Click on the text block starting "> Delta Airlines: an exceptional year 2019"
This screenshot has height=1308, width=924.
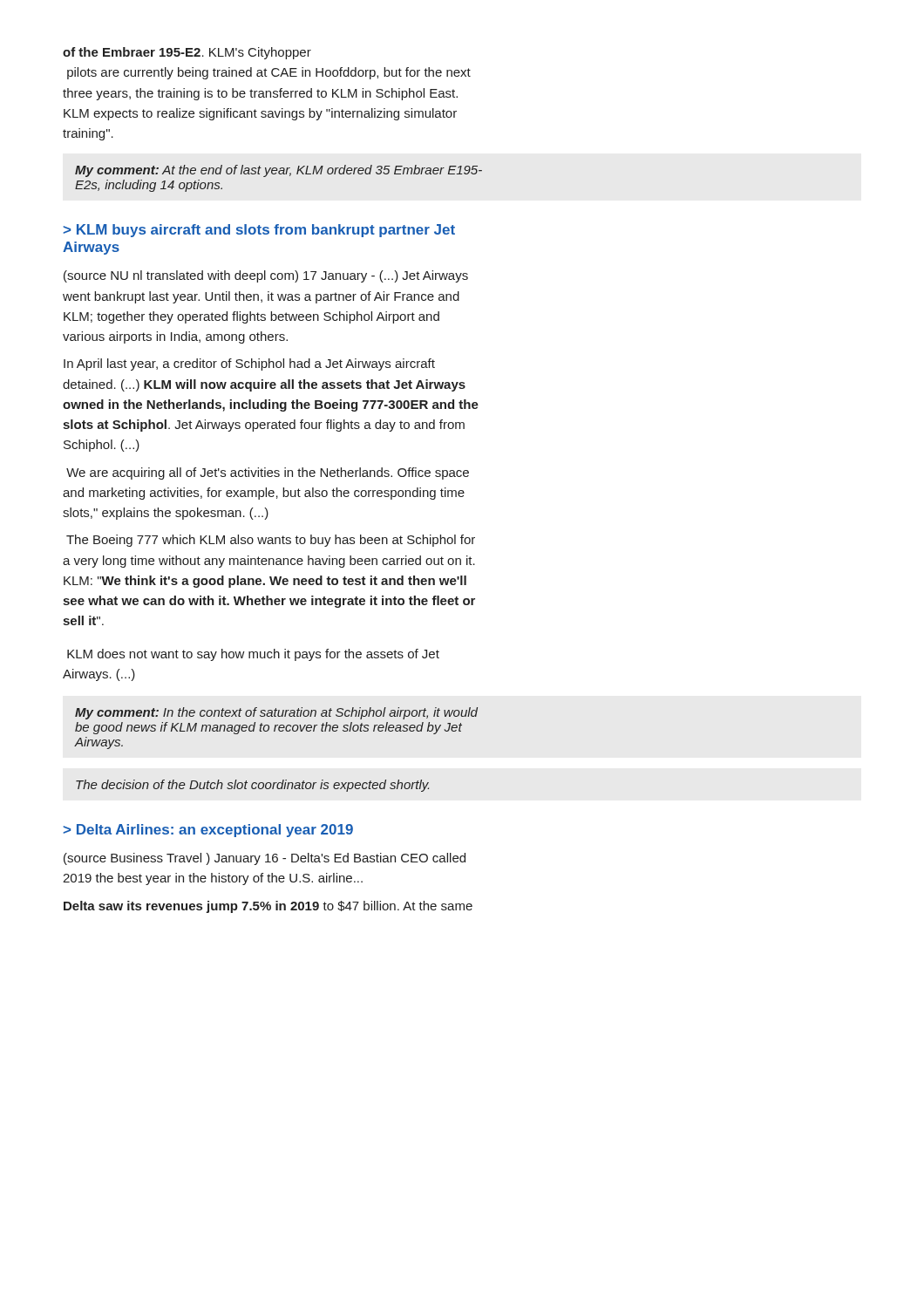coord(208,830)
